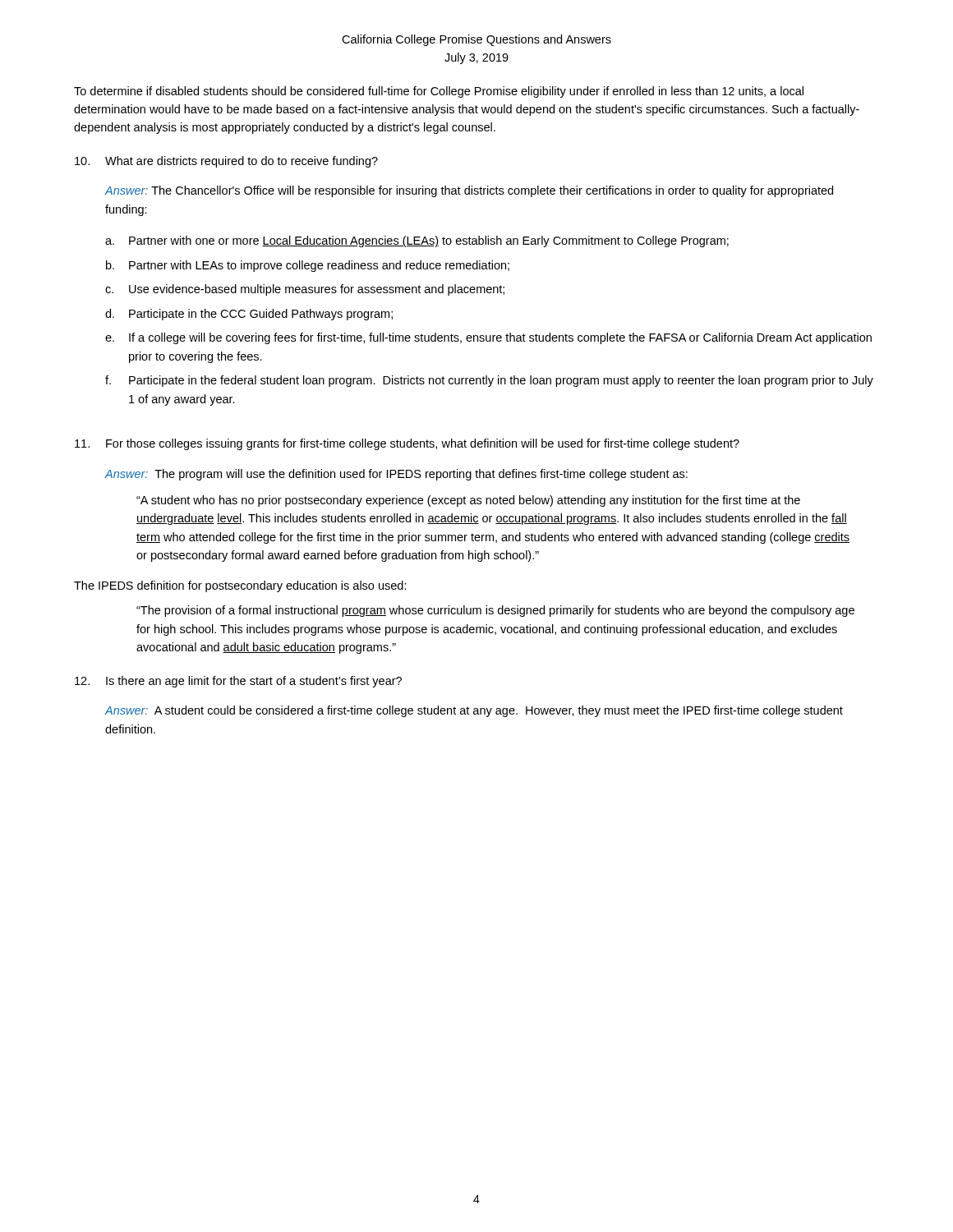Click on the element starting "“The provision of a"
The height and width of the screenshot is (1232, 953).
pyautogui.click(x=496, y=629)
